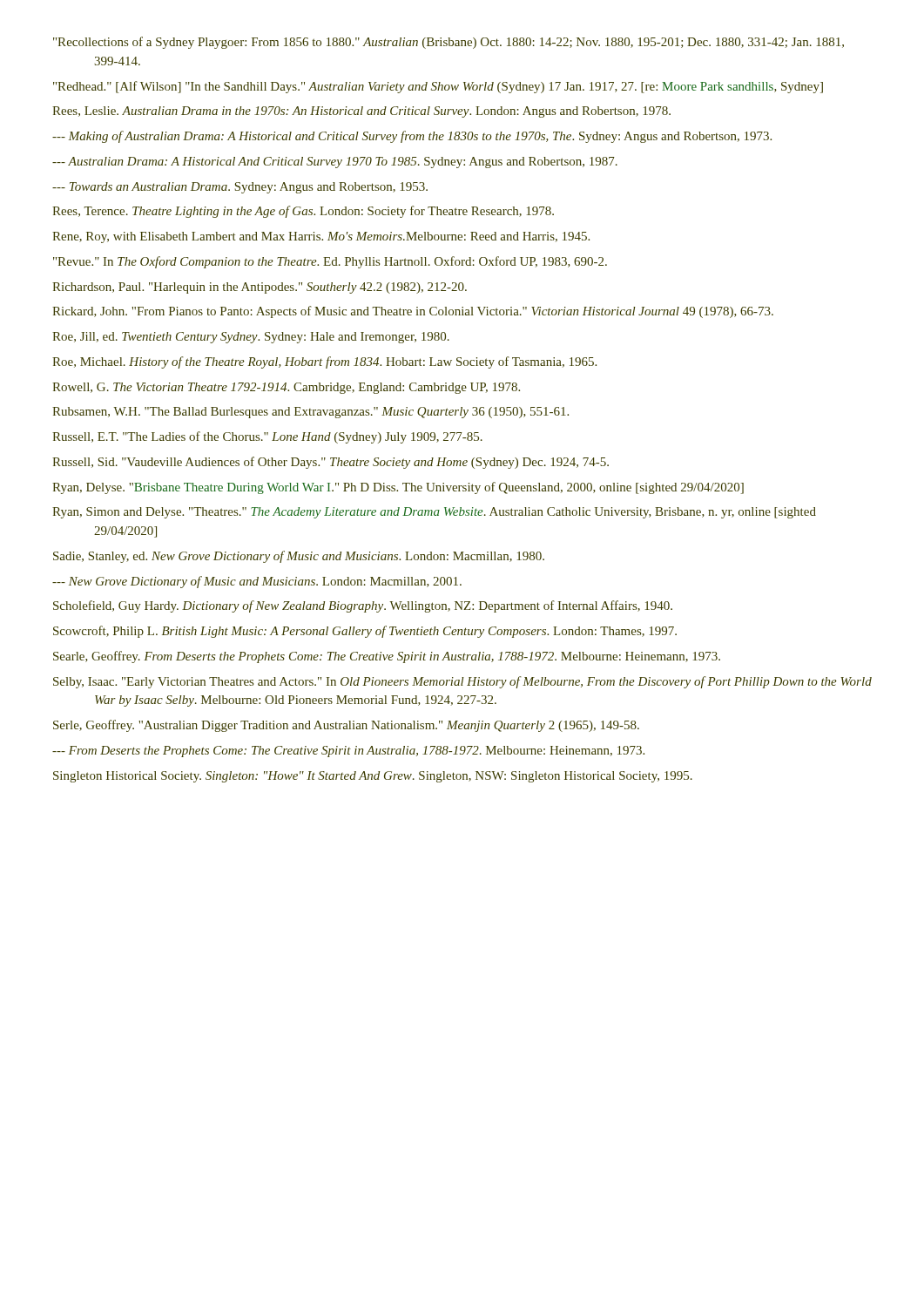This screenshot has height=1307, width=924.
Task: Locate the text block starting "Rickard, John. "From Pianos"
Action: pyautogui.click(x=413, y=311)
